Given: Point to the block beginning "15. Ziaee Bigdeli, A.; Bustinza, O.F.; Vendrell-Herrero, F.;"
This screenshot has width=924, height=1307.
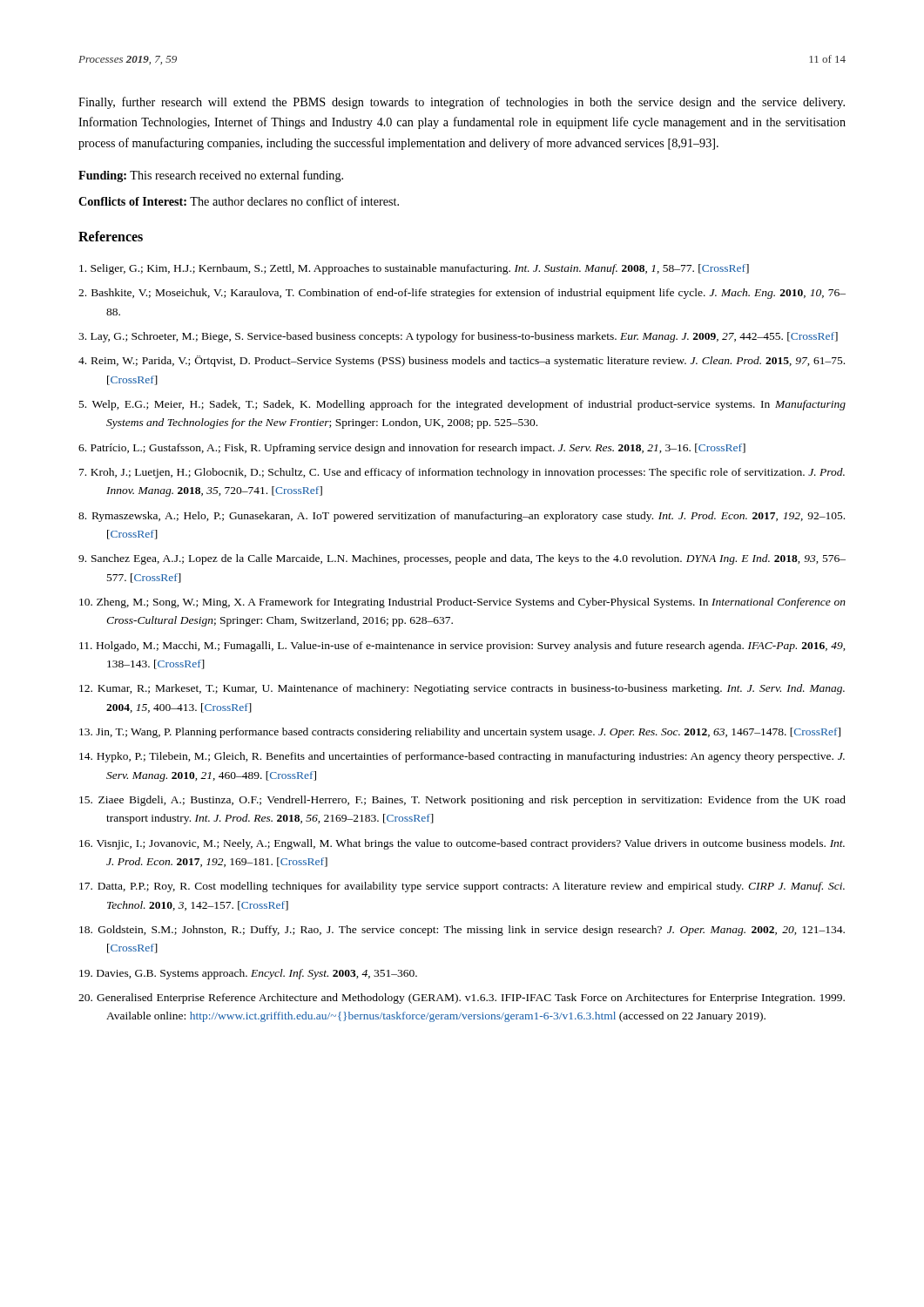Looking at the screenshot, I should (x=462, y=809).
